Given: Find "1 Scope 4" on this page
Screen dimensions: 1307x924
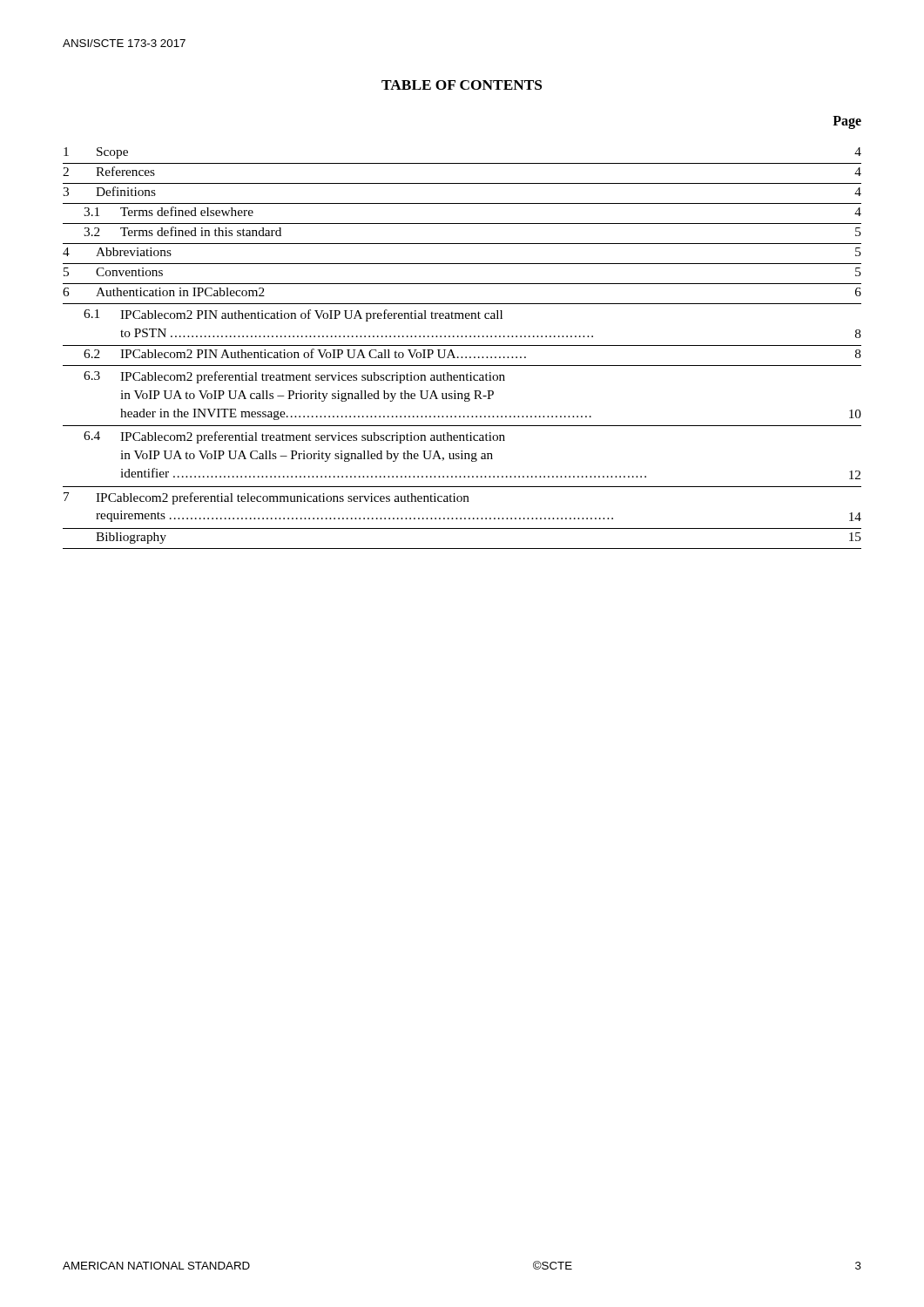Looking at the screenshot, I should coord(462,152).
